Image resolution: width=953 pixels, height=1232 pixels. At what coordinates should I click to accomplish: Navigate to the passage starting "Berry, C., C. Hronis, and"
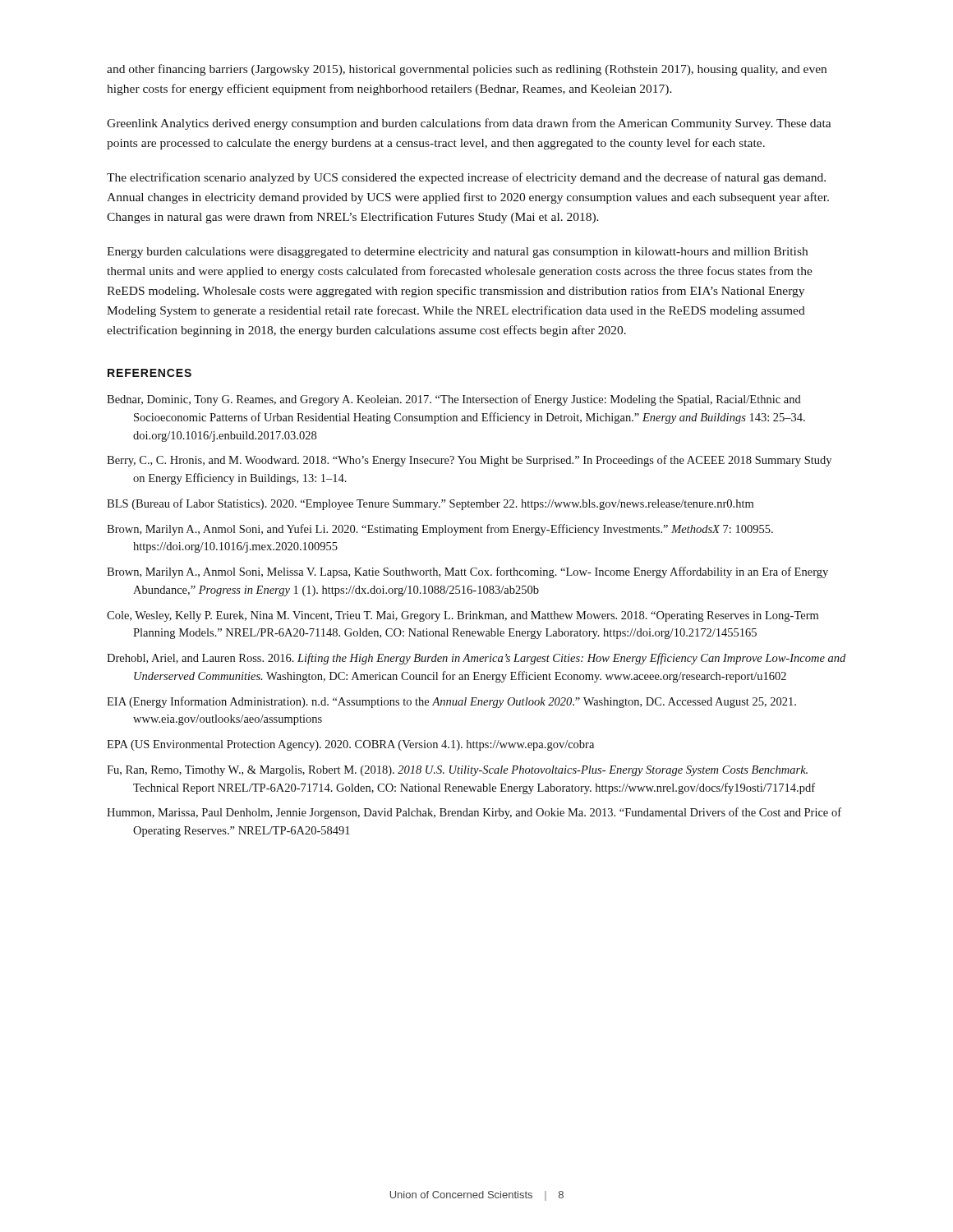[x=469, y=469]
